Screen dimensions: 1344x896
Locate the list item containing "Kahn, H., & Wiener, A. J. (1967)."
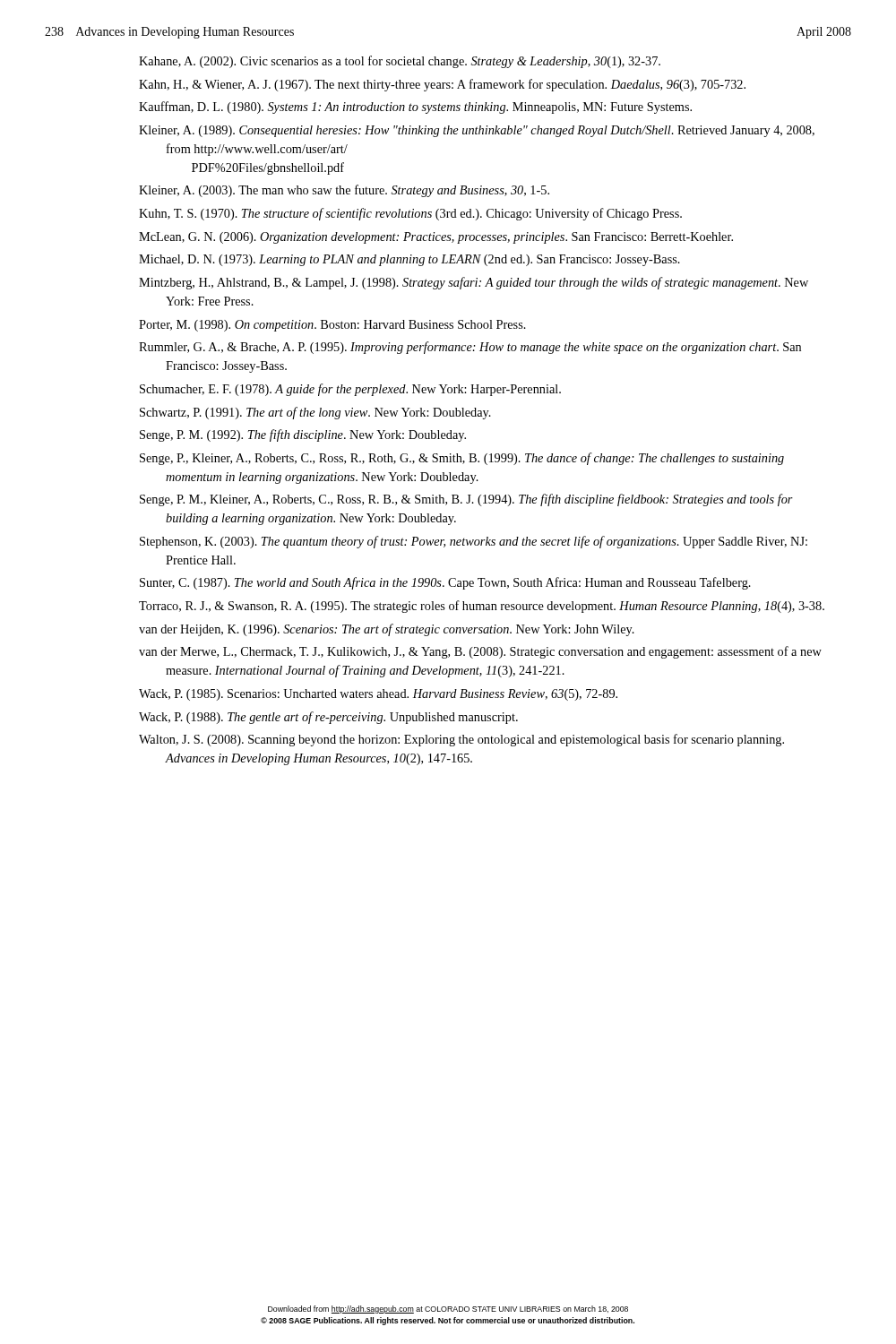443,84
